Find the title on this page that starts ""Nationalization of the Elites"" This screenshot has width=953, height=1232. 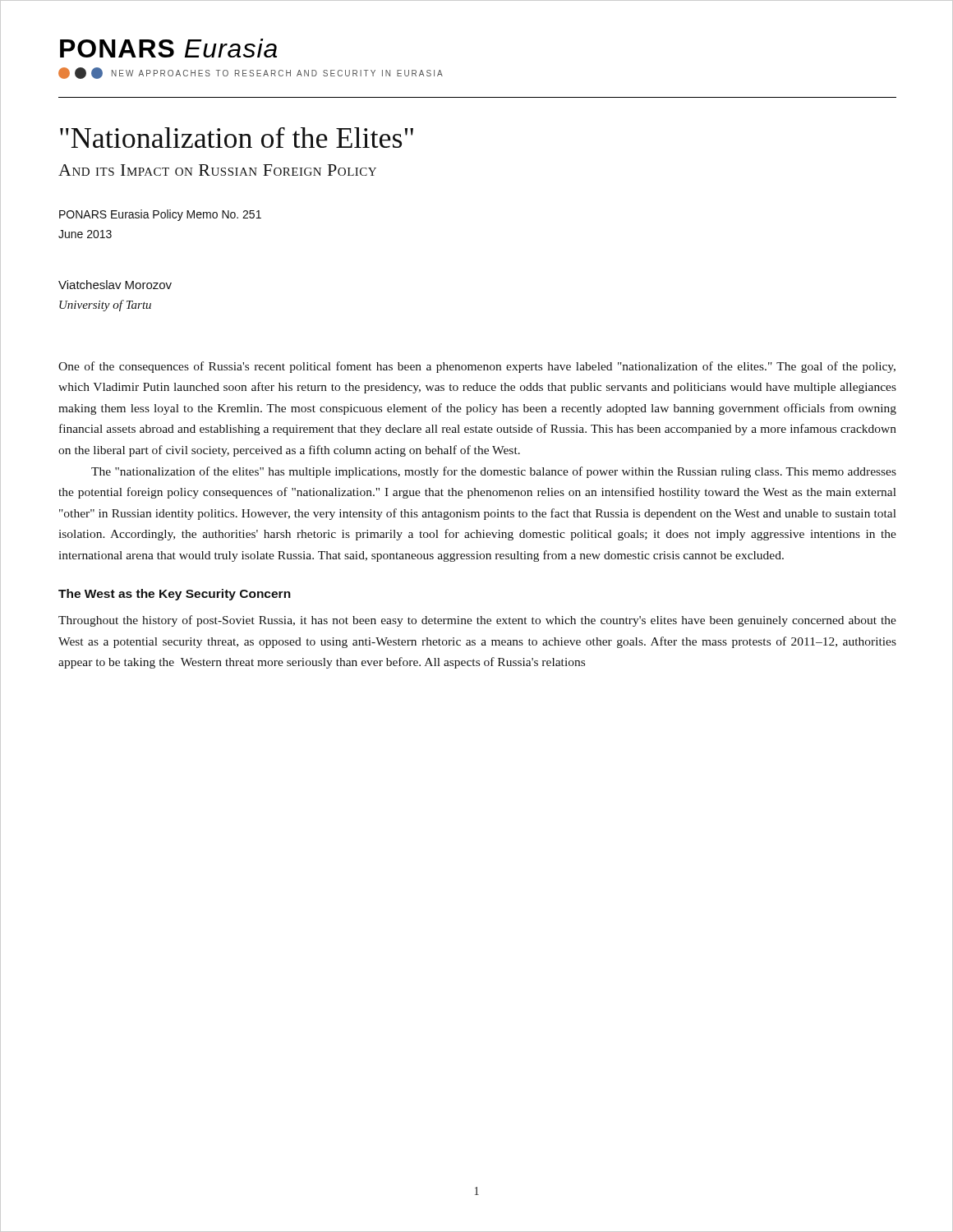237,138
